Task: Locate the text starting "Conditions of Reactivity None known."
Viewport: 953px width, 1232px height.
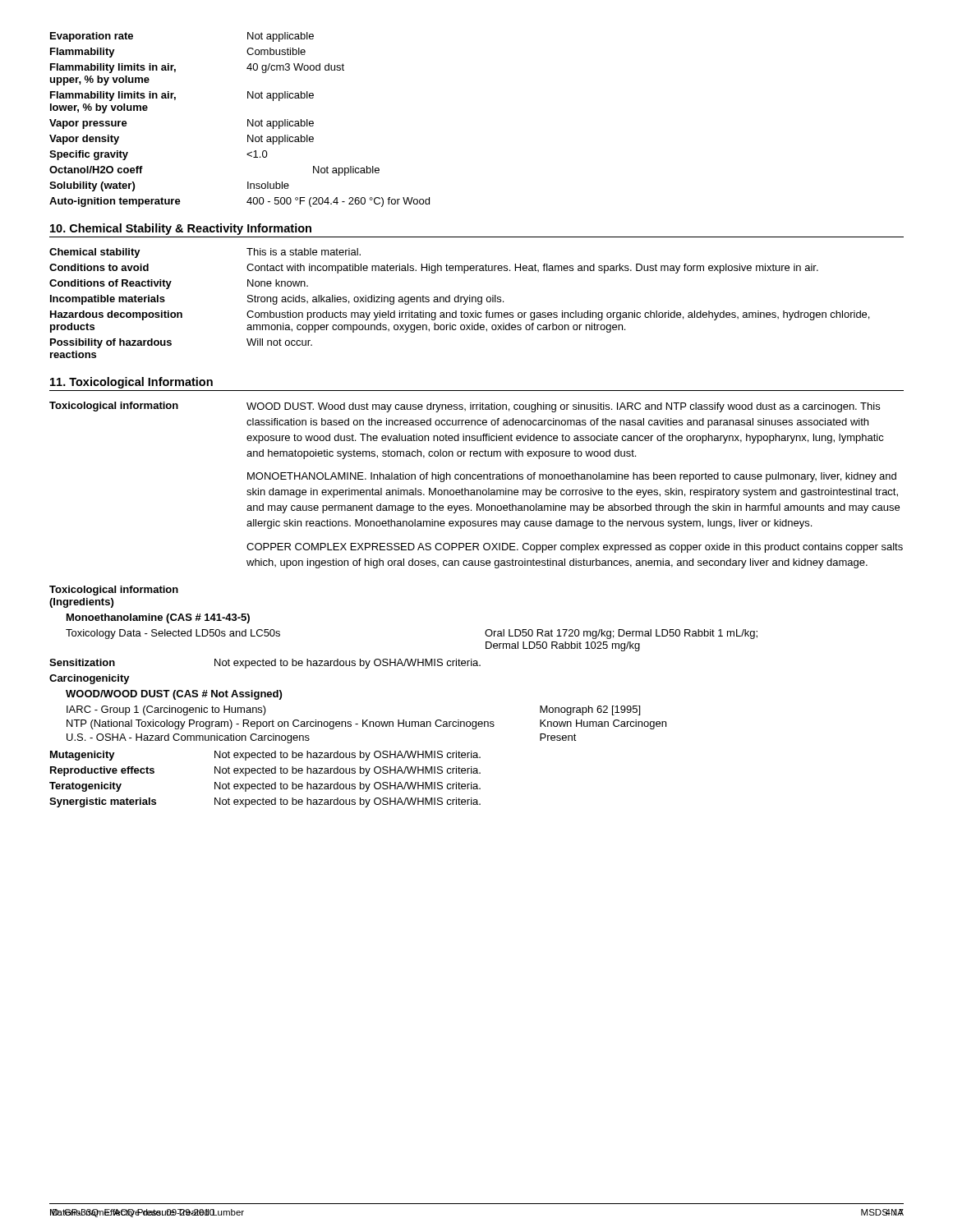Action: tap(113, 284)
